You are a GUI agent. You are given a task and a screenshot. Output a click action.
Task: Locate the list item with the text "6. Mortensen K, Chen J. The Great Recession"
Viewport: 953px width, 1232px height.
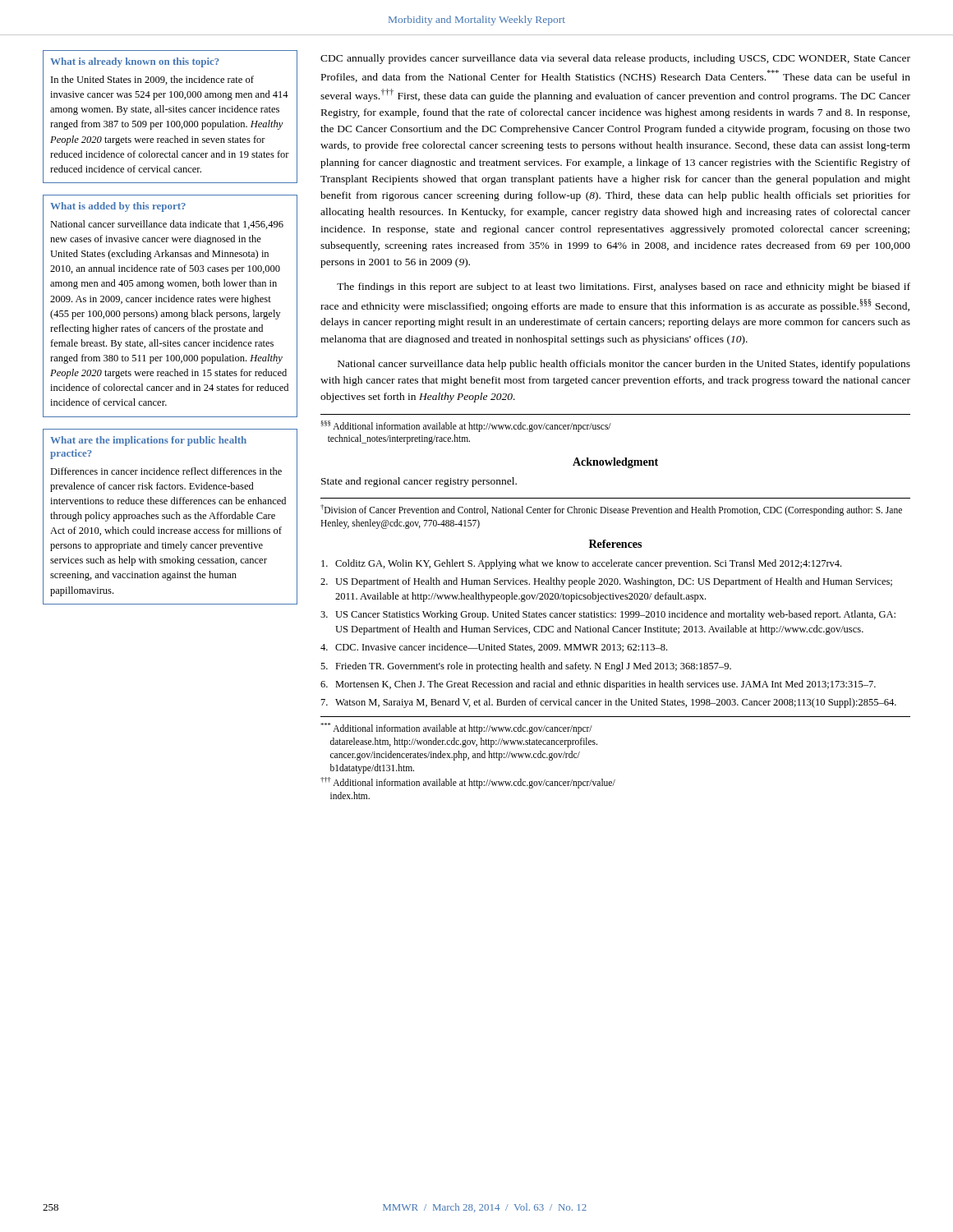pyautogui.click(x=615, y=684)
